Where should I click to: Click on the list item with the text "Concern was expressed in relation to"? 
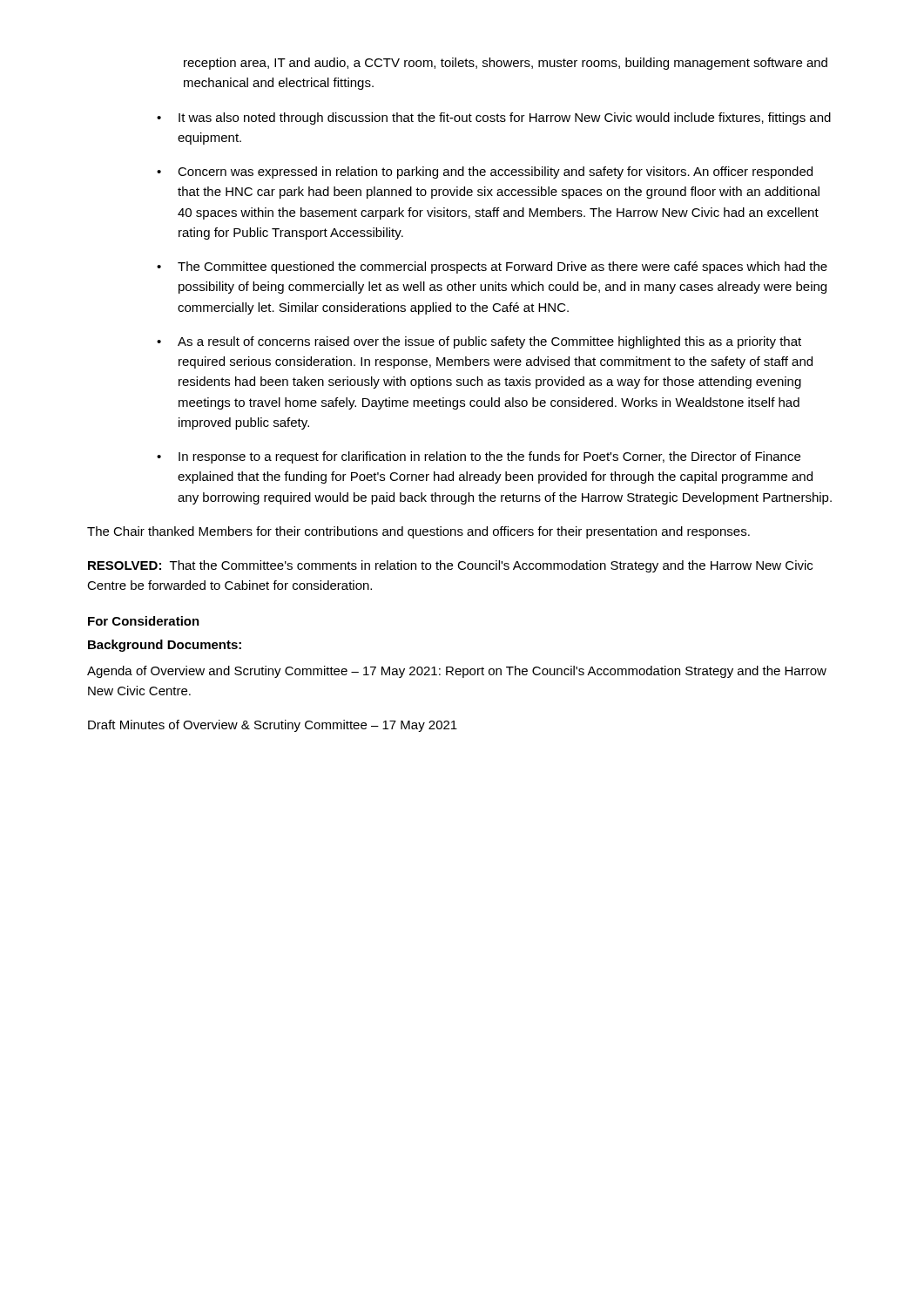[499, 202]
